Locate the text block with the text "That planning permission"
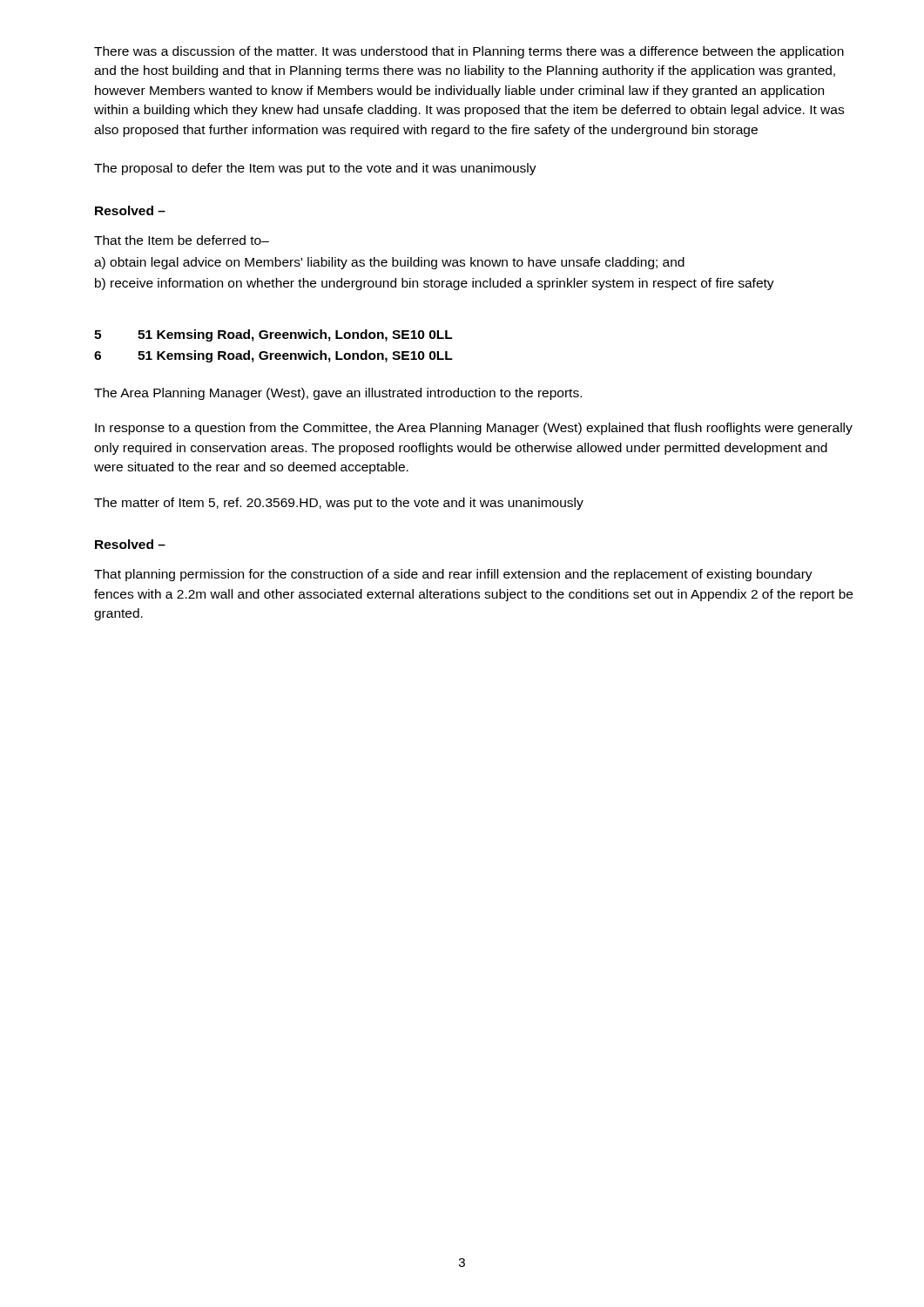 pyautogui.click(x=474, y=594)
